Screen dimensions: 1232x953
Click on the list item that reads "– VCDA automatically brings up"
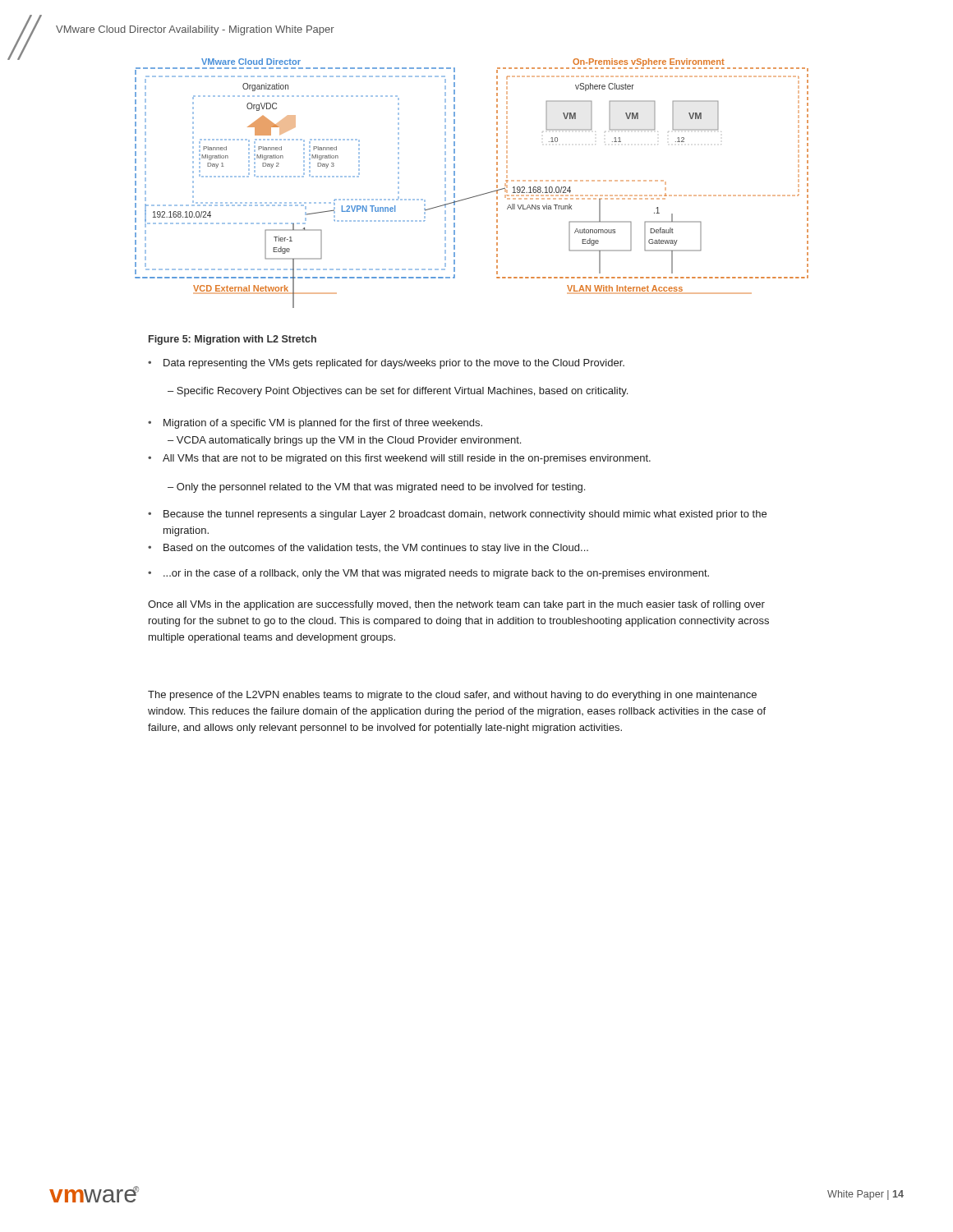click(x=345, y=440)
